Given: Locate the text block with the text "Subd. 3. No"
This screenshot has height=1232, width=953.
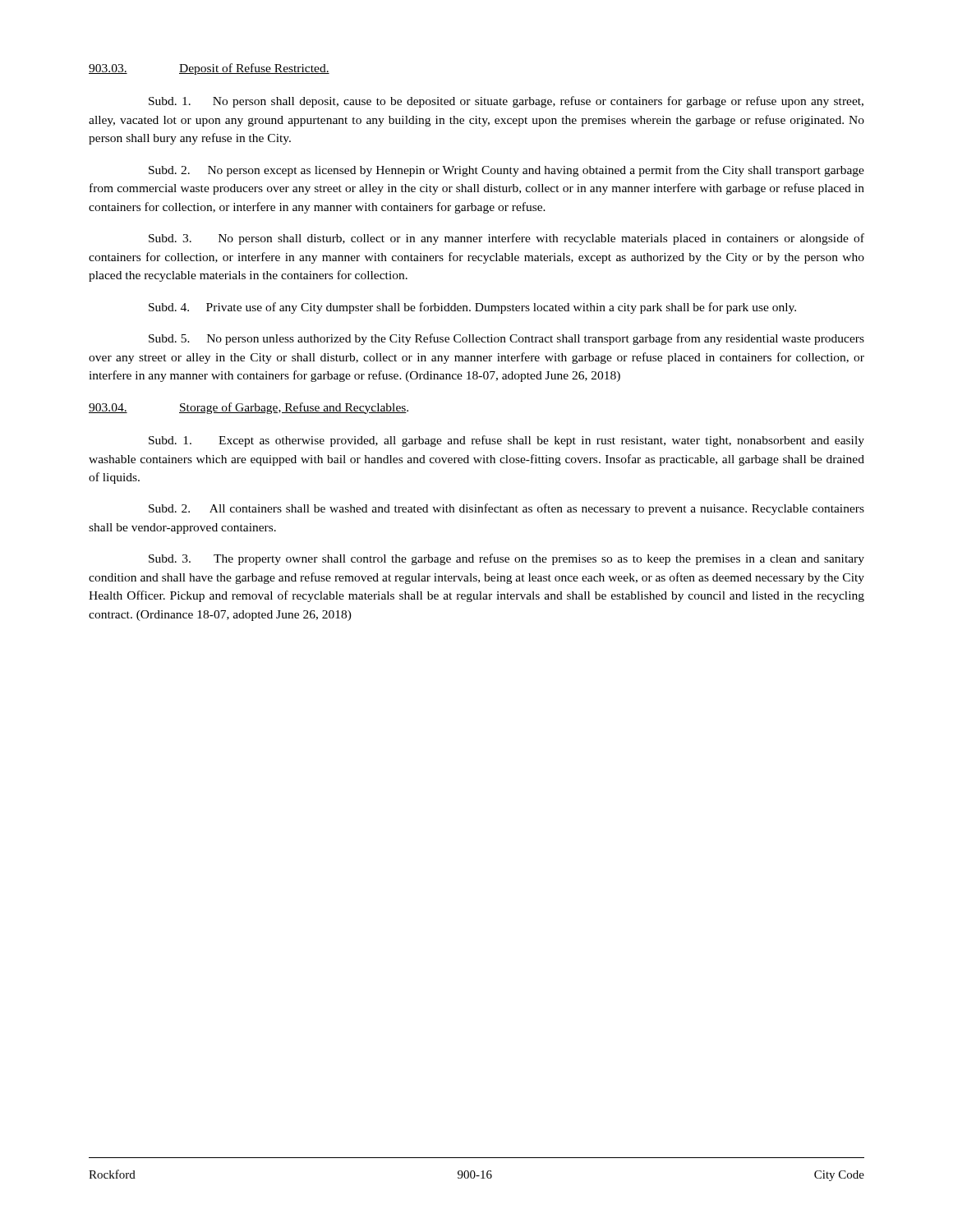Looking at the screenshot, I should click(x=476, y=257).
